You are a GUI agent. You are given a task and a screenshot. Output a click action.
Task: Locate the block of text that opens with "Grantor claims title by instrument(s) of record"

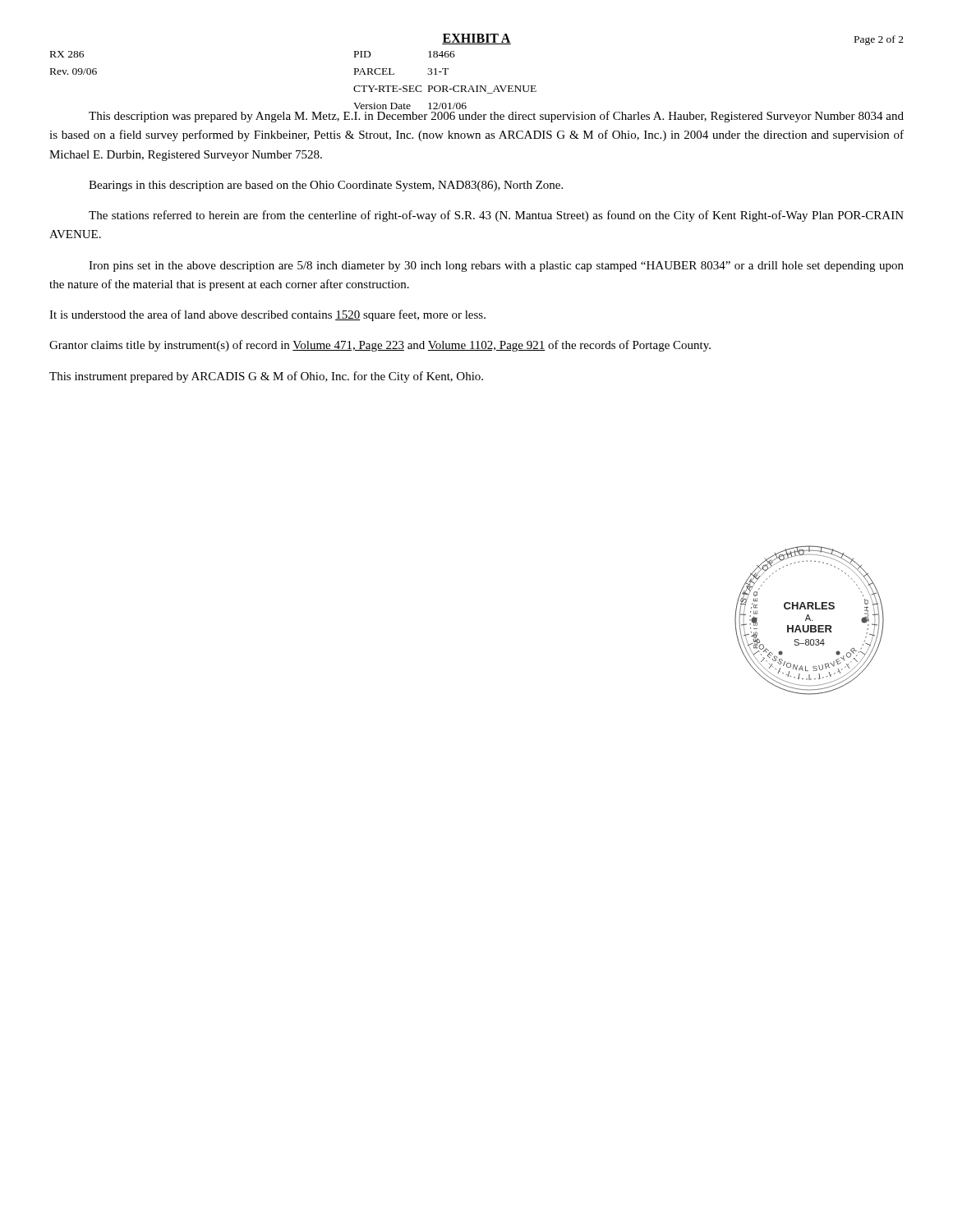[476, 346]
